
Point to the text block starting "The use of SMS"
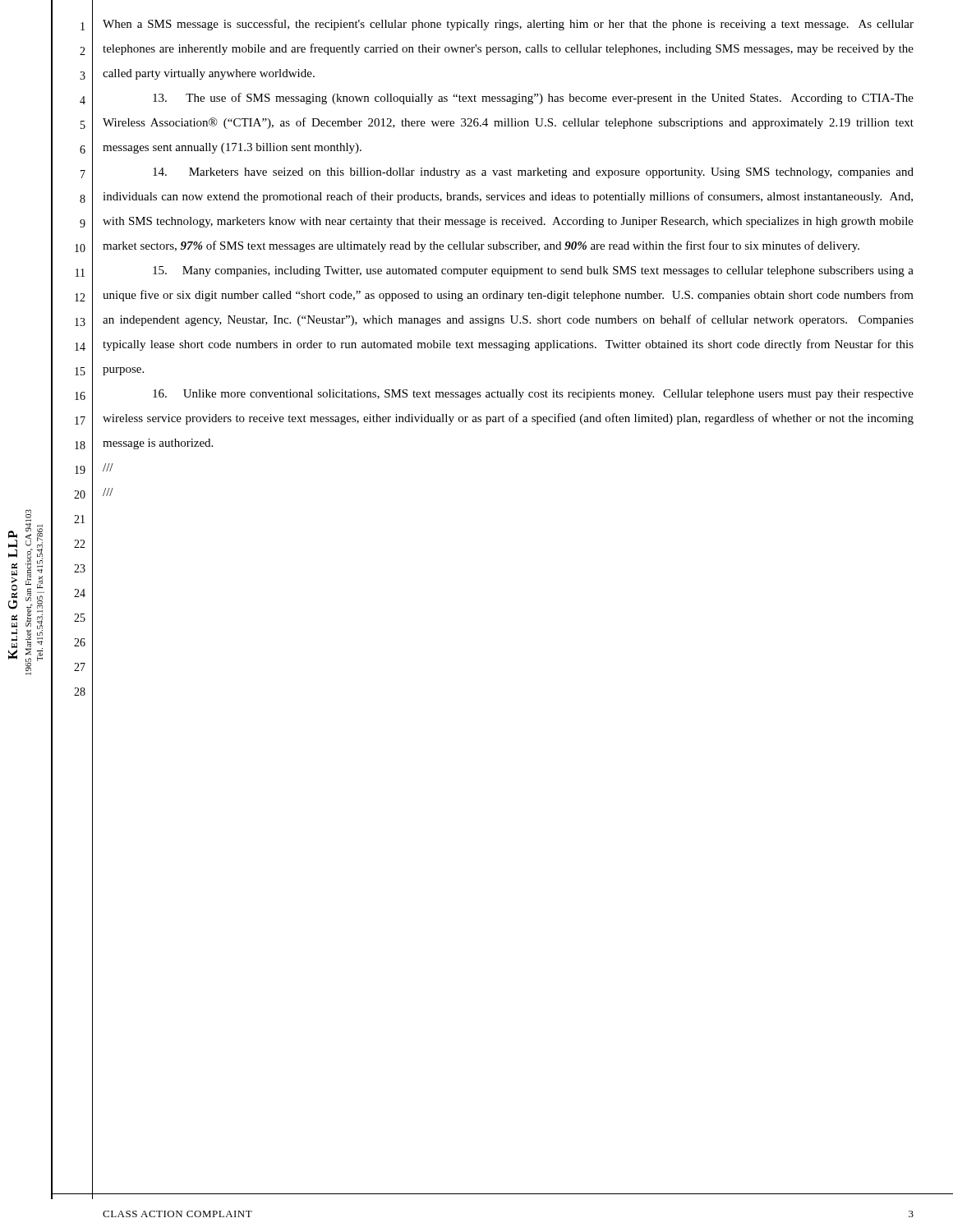point(508,122)
